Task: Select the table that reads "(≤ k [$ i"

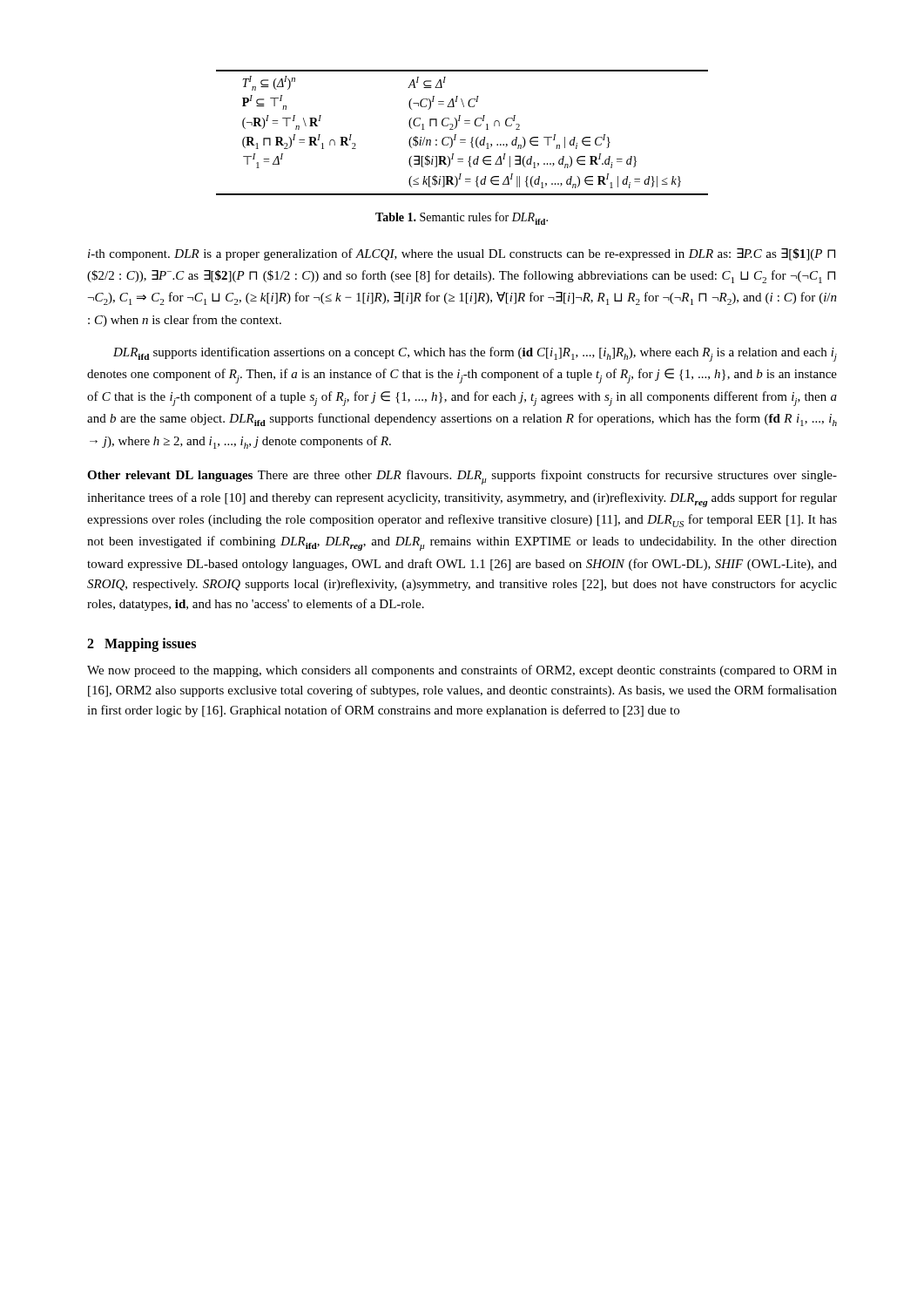Action: [462, 132]
